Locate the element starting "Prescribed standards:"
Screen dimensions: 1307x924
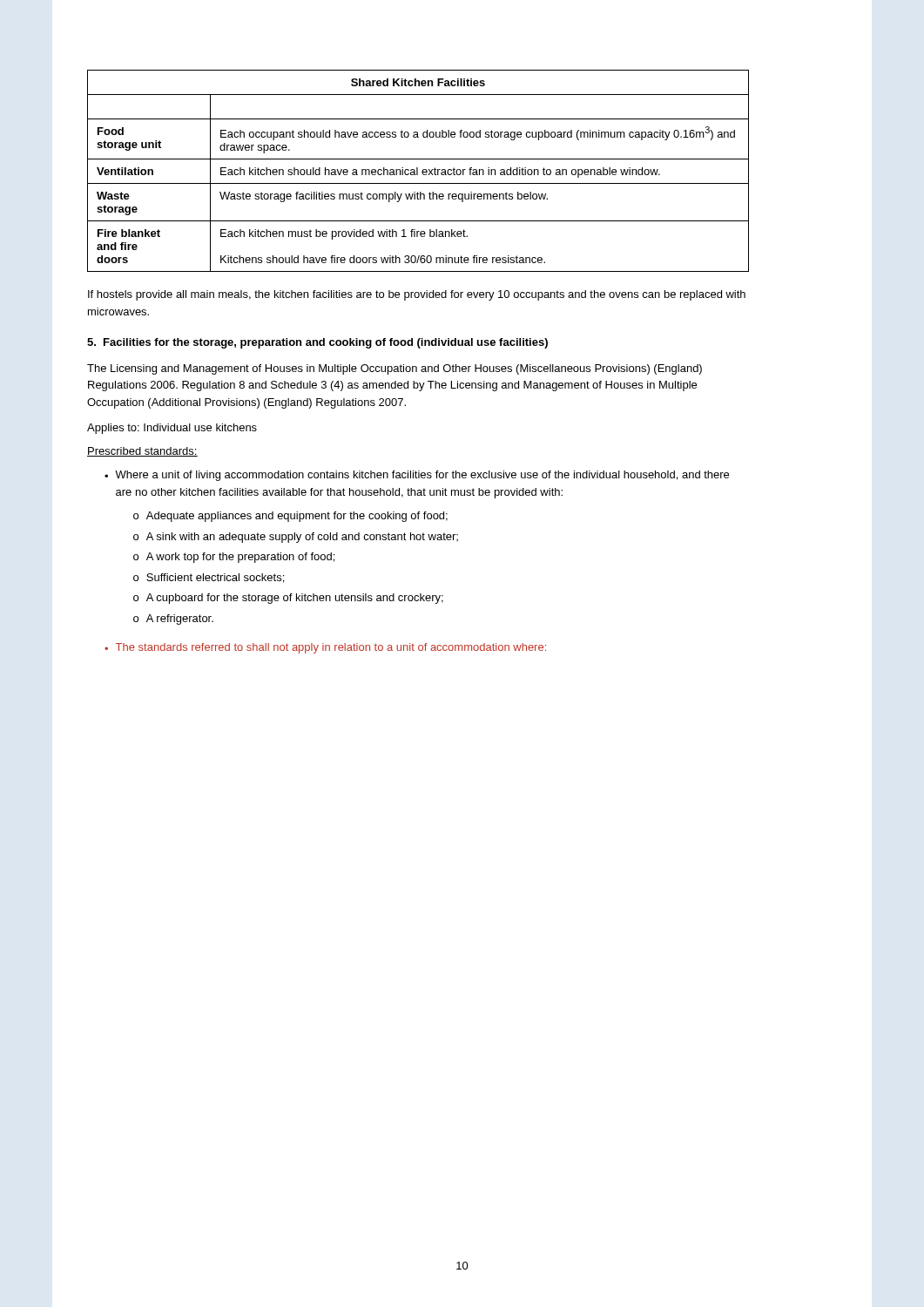pyautogui.click(x=142, y=451)
